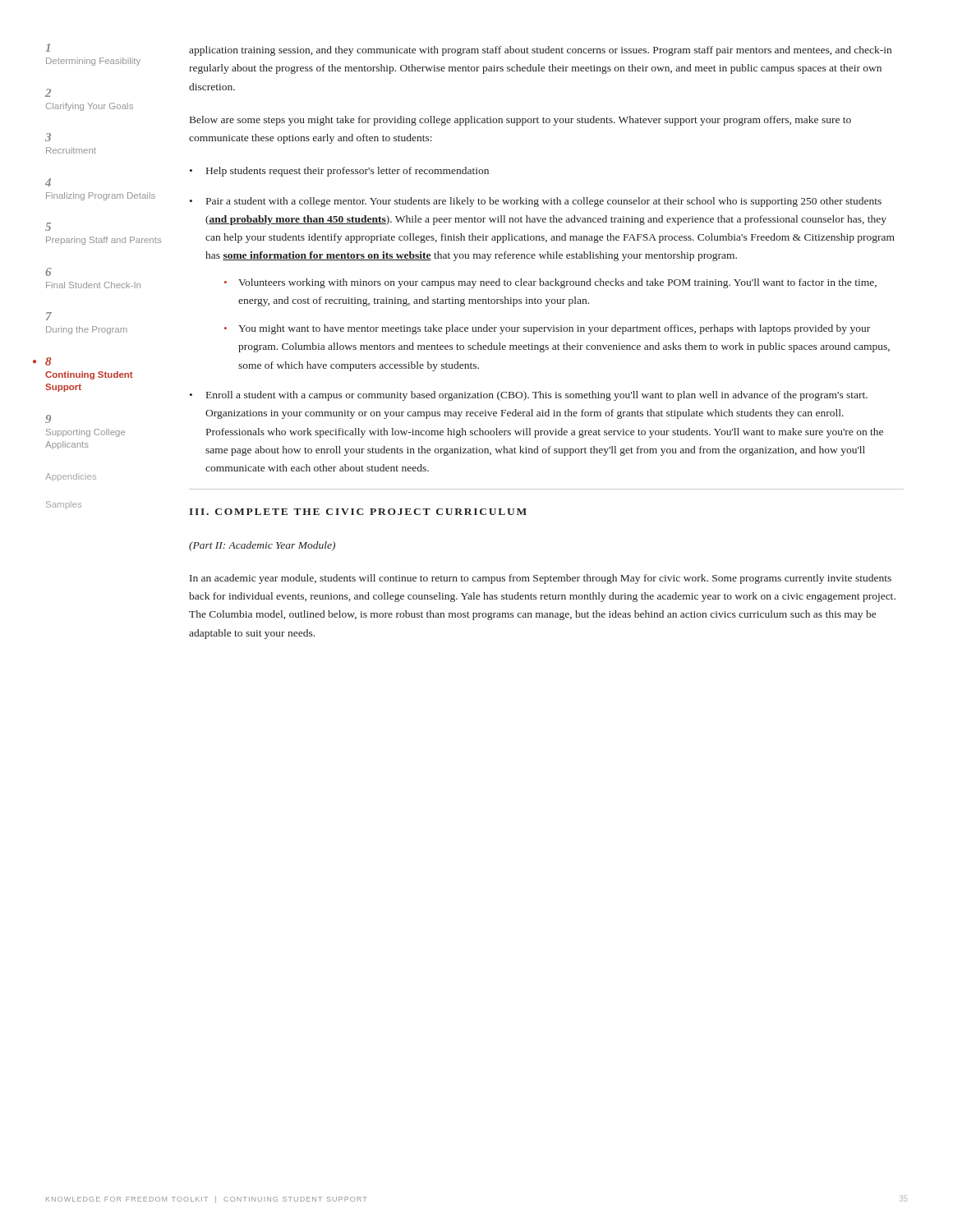Find the passage starting "Below are some steps you might"
Screen dimensions: 1232x953
[x=546, y=129]
